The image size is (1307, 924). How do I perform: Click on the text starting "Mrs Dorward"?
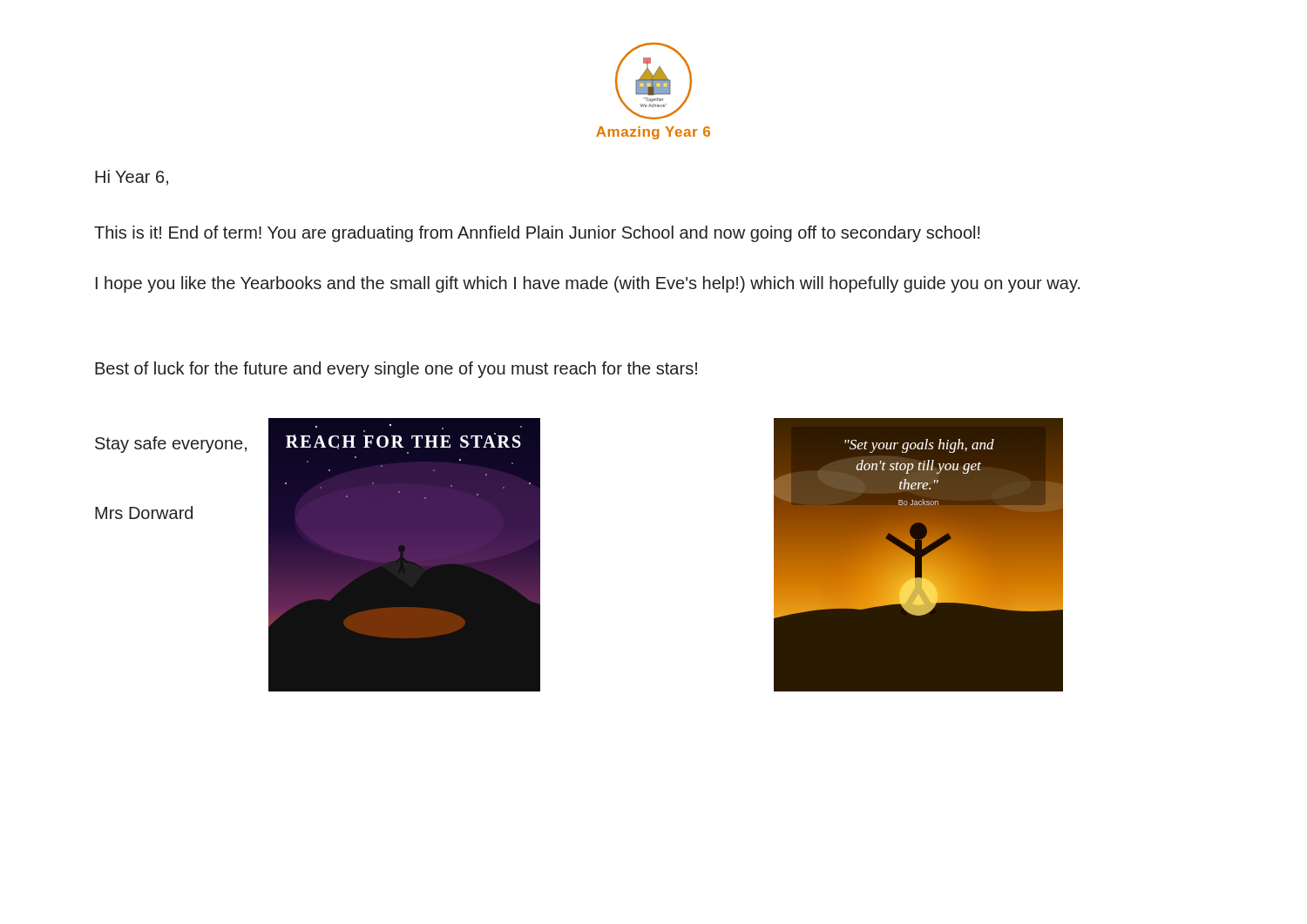click(x=144, y=513)
